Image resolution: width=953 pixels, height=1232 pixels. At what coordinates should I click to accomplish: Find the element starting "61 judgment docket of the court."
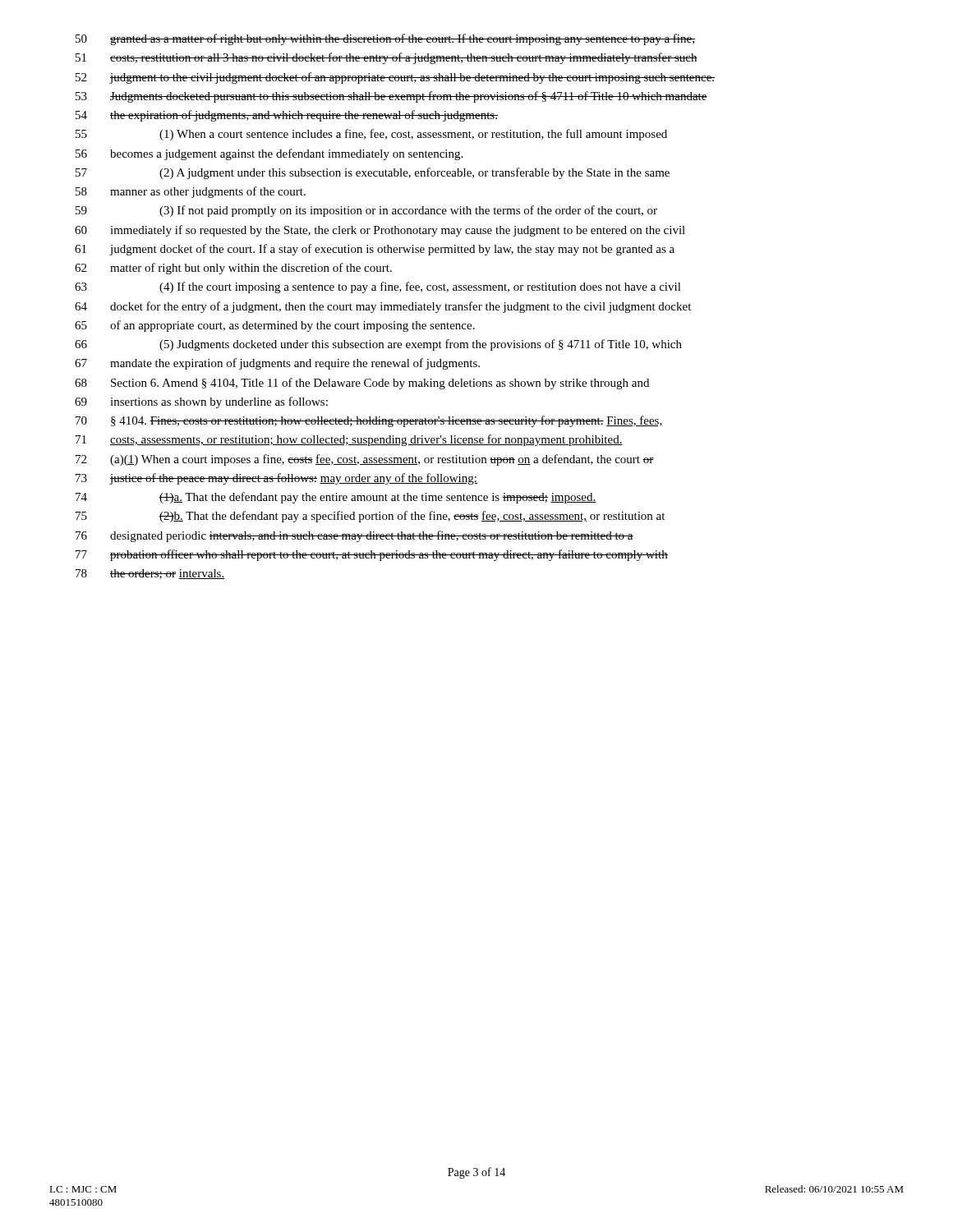pos(476,249)
